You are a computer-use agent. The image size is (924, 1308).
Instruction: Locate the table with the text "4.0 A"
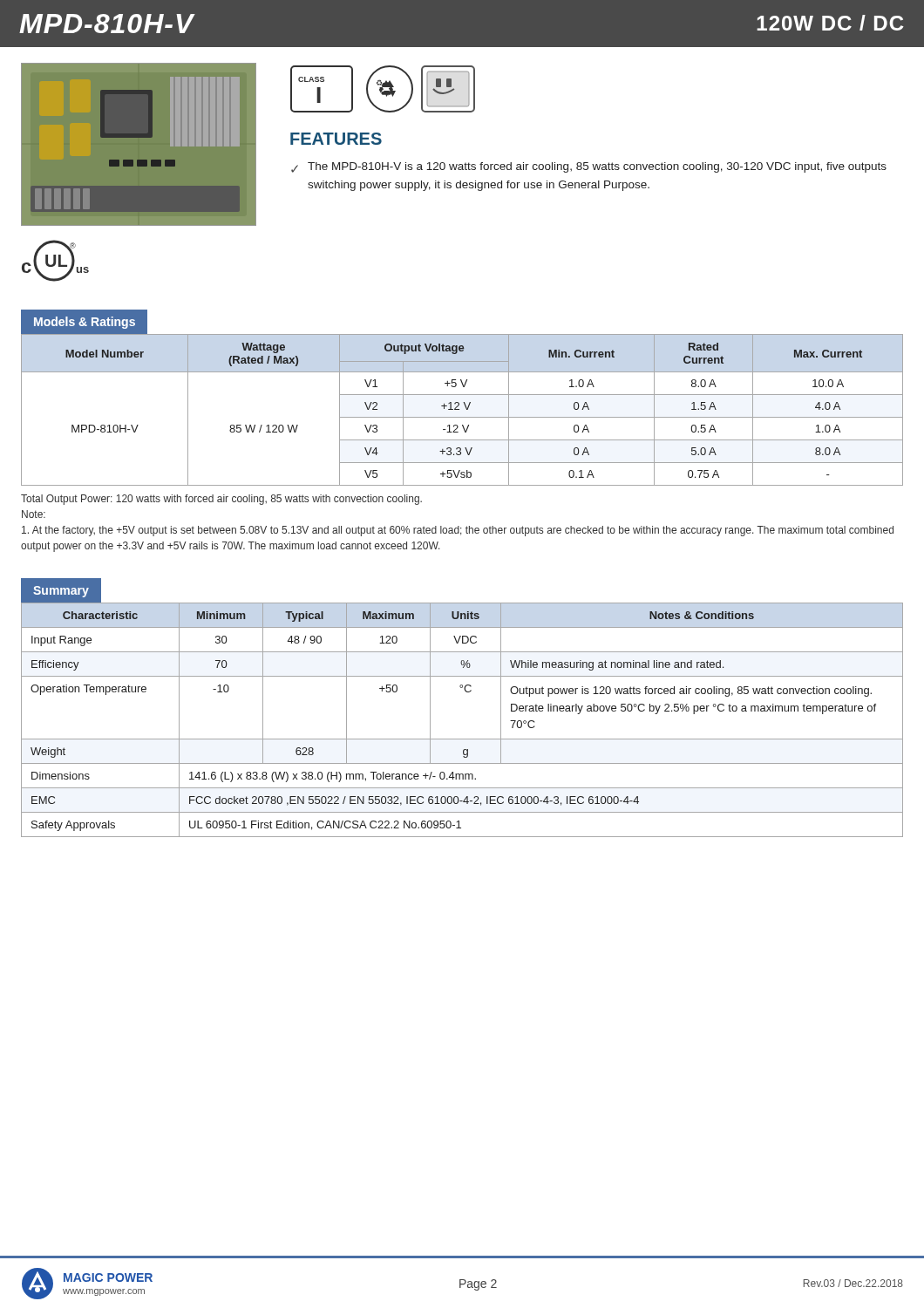tap(462, 410)
